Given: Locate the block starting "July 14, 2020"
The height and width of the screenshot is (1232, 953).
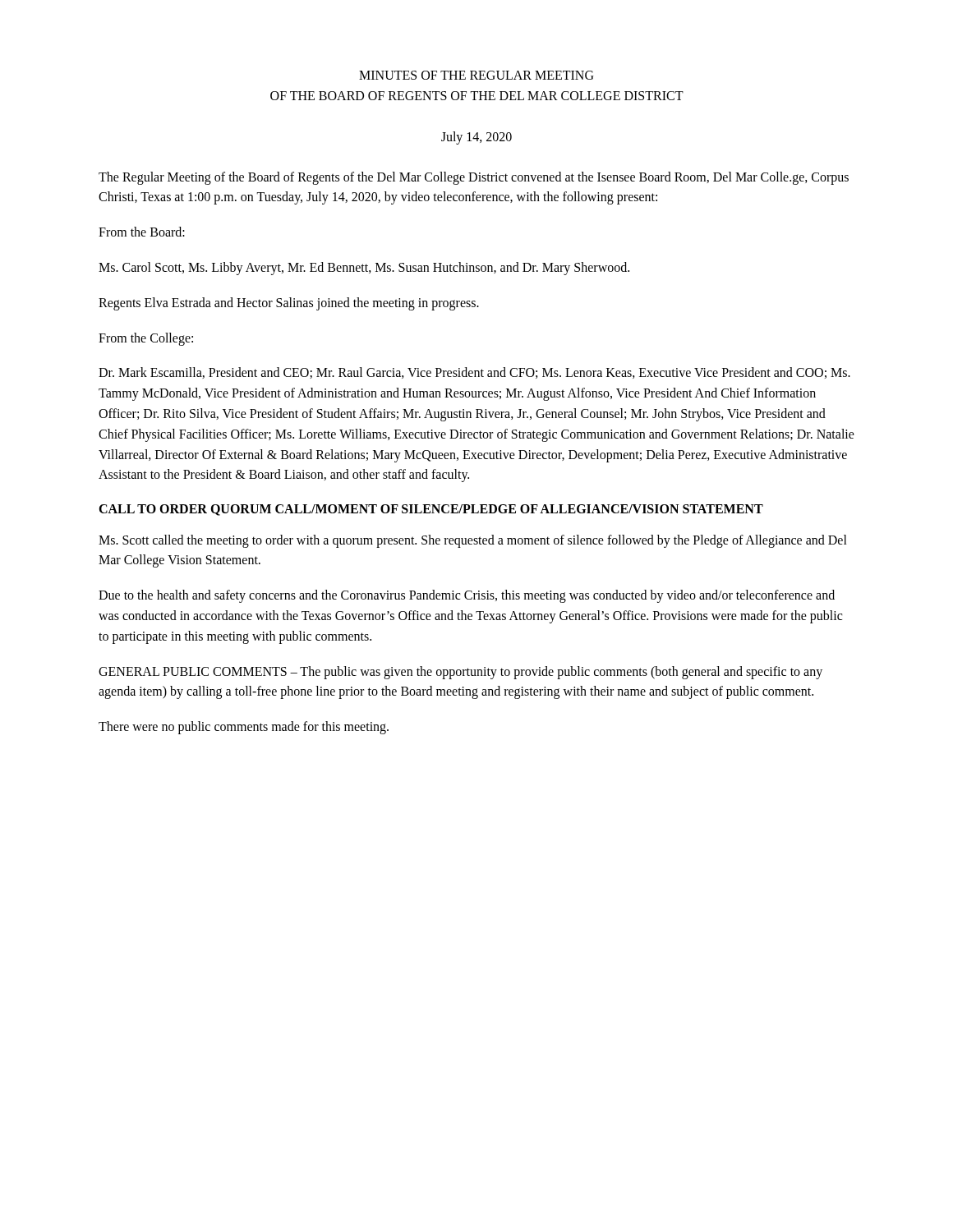Looking at the screenshot, I should (x=476, y=136).
